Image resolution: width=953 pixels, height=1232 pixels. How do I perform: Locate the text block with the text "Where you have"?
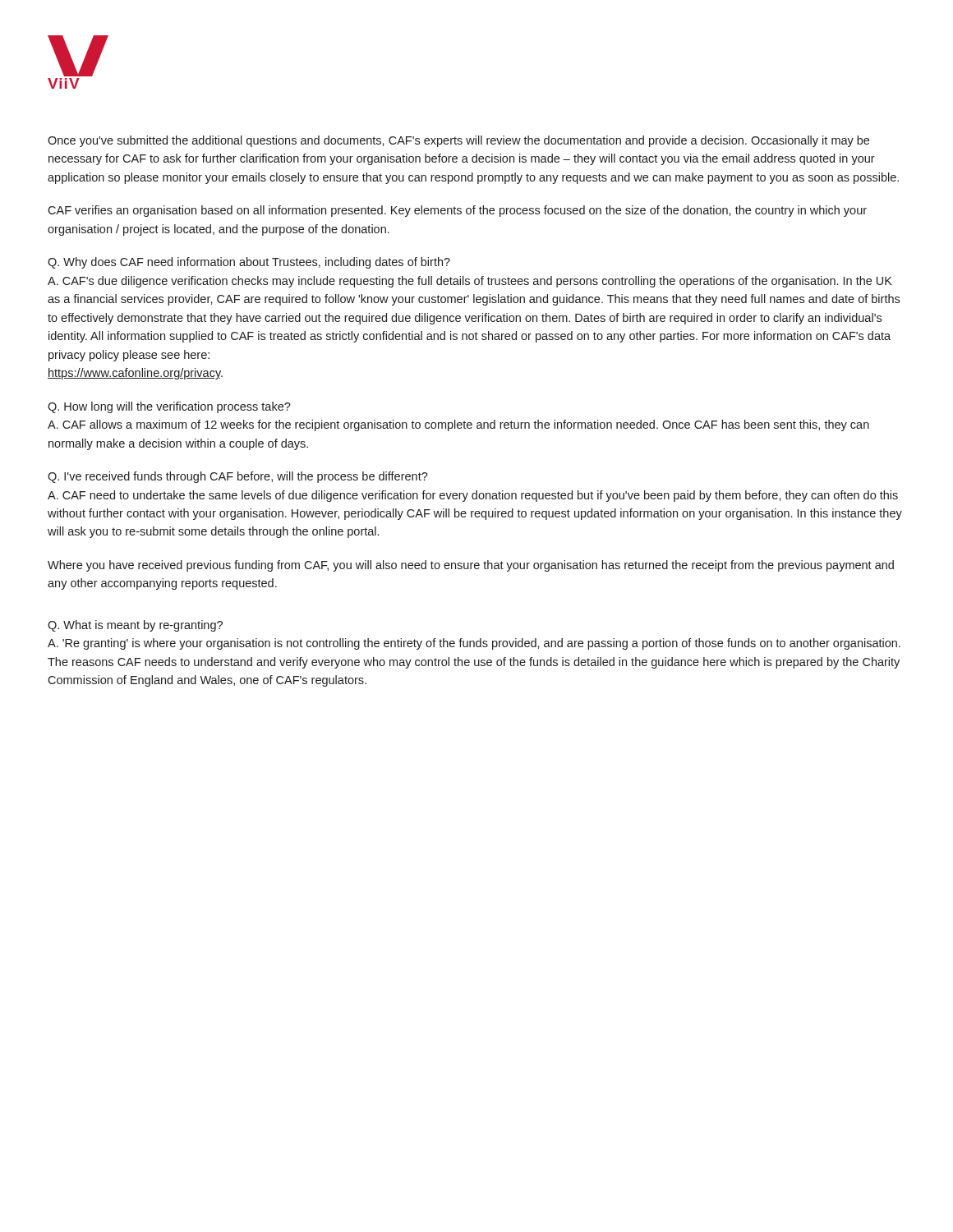click(471, 574)
